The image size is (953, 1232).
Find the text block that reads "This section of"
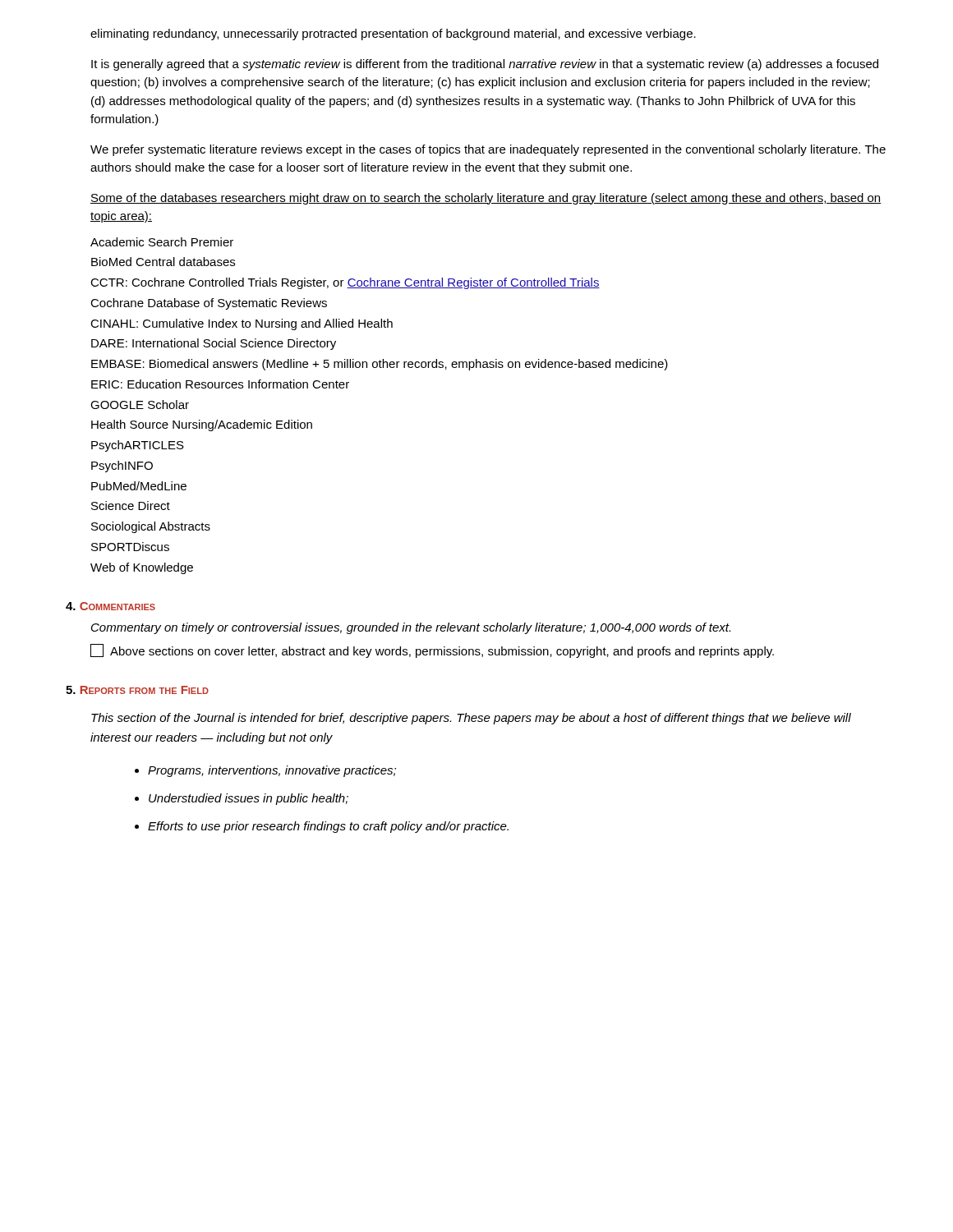coord(471,727)
